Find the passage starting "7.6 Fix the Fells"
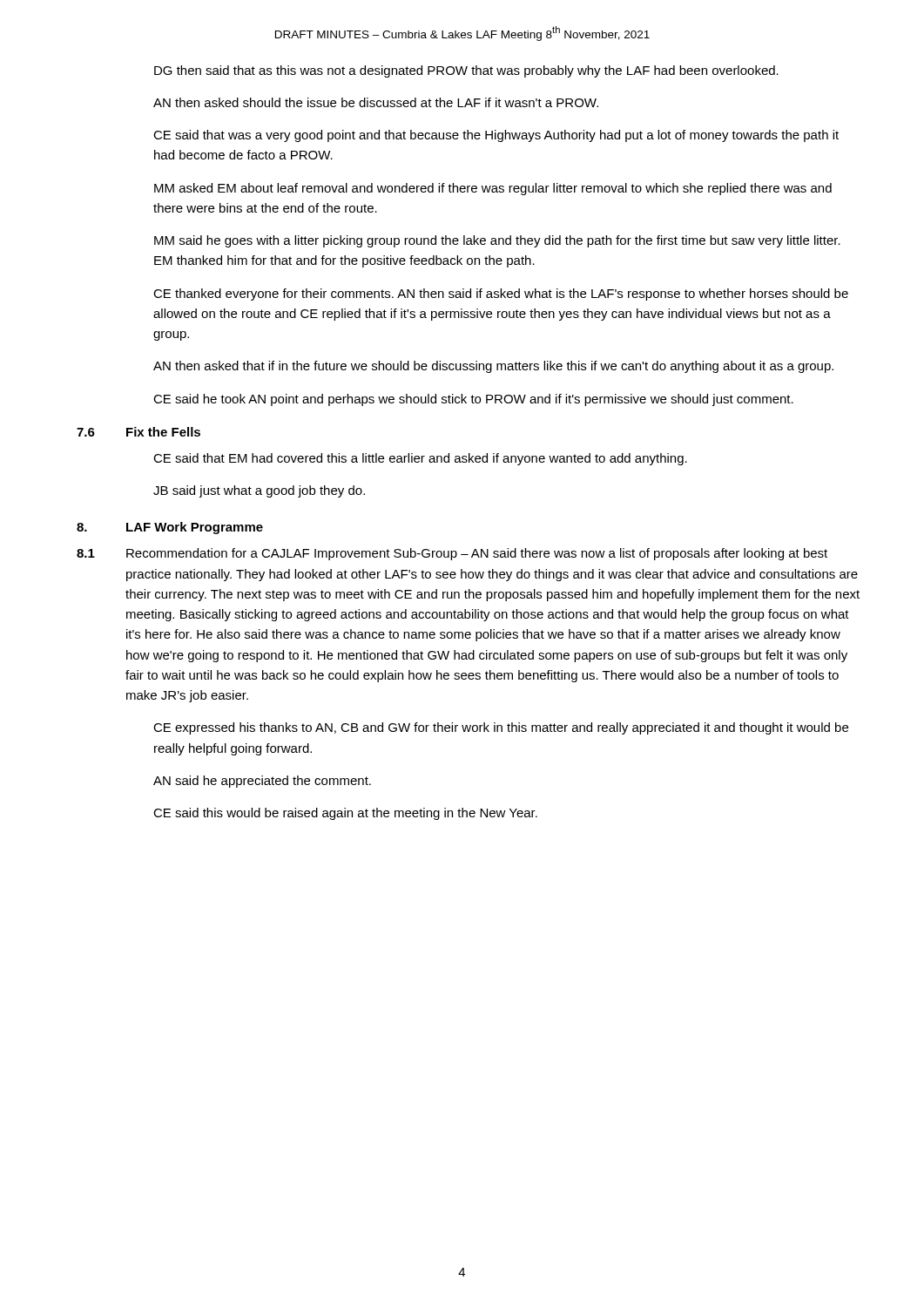Viewport: 924px width, 1307px height. click(x=139, y=432)
